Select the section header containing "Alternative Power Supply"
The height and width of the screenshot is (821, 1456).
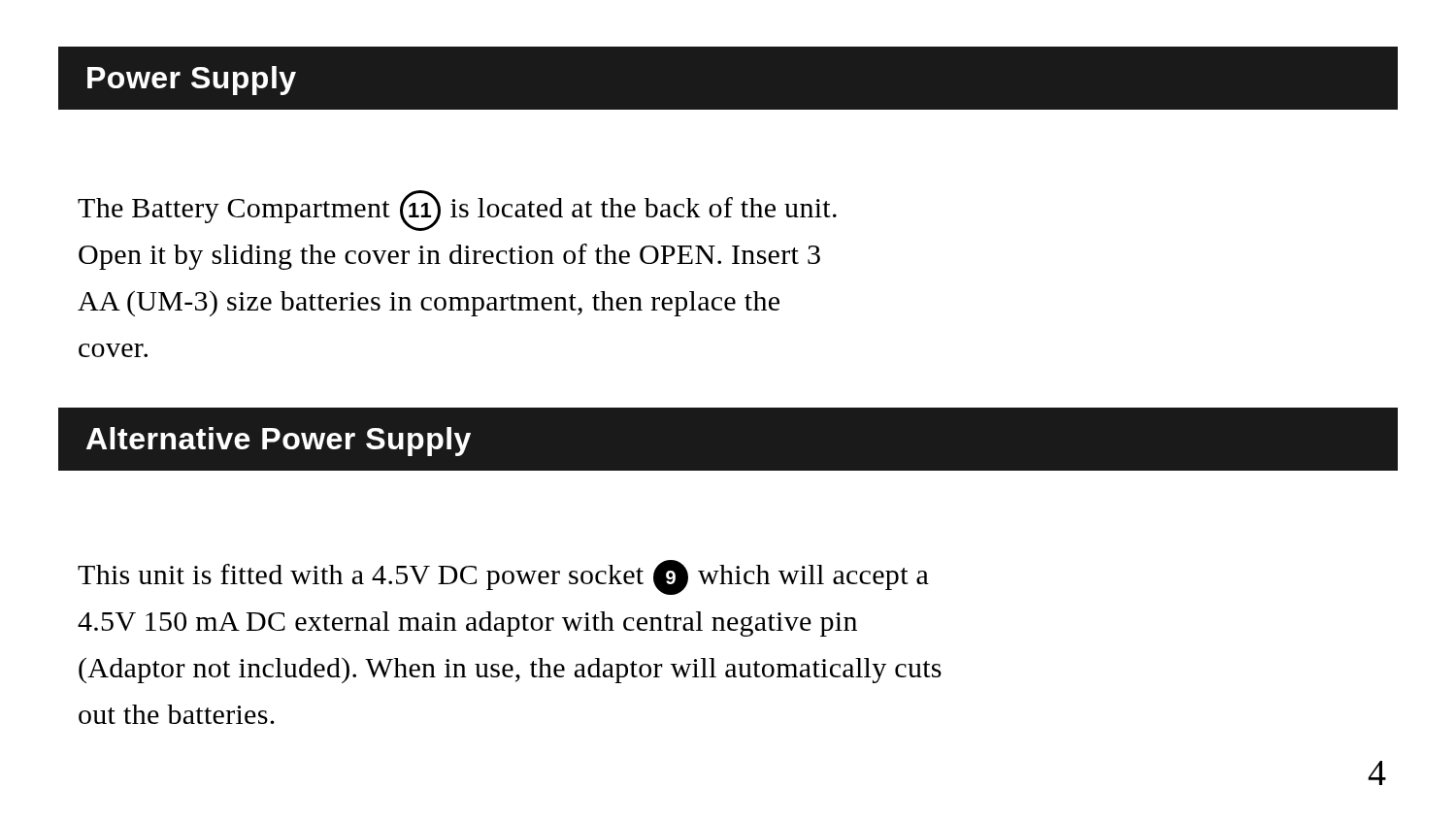[x=279, y=442]
